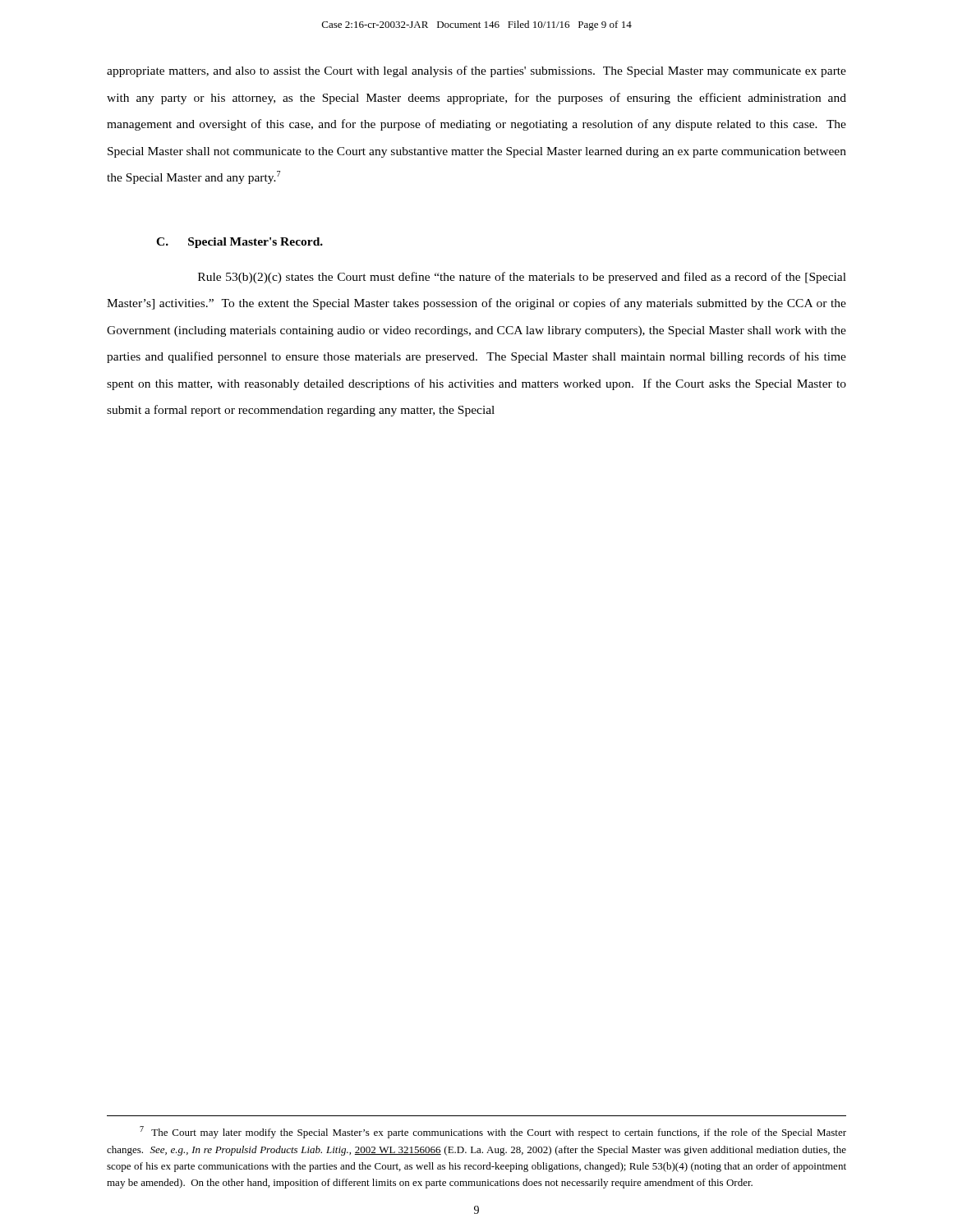Select the text block starting "7 The Court may later modify the"
This screenshot has height=1232, width=953.
pyautogui.click(x=476, y=1156)
